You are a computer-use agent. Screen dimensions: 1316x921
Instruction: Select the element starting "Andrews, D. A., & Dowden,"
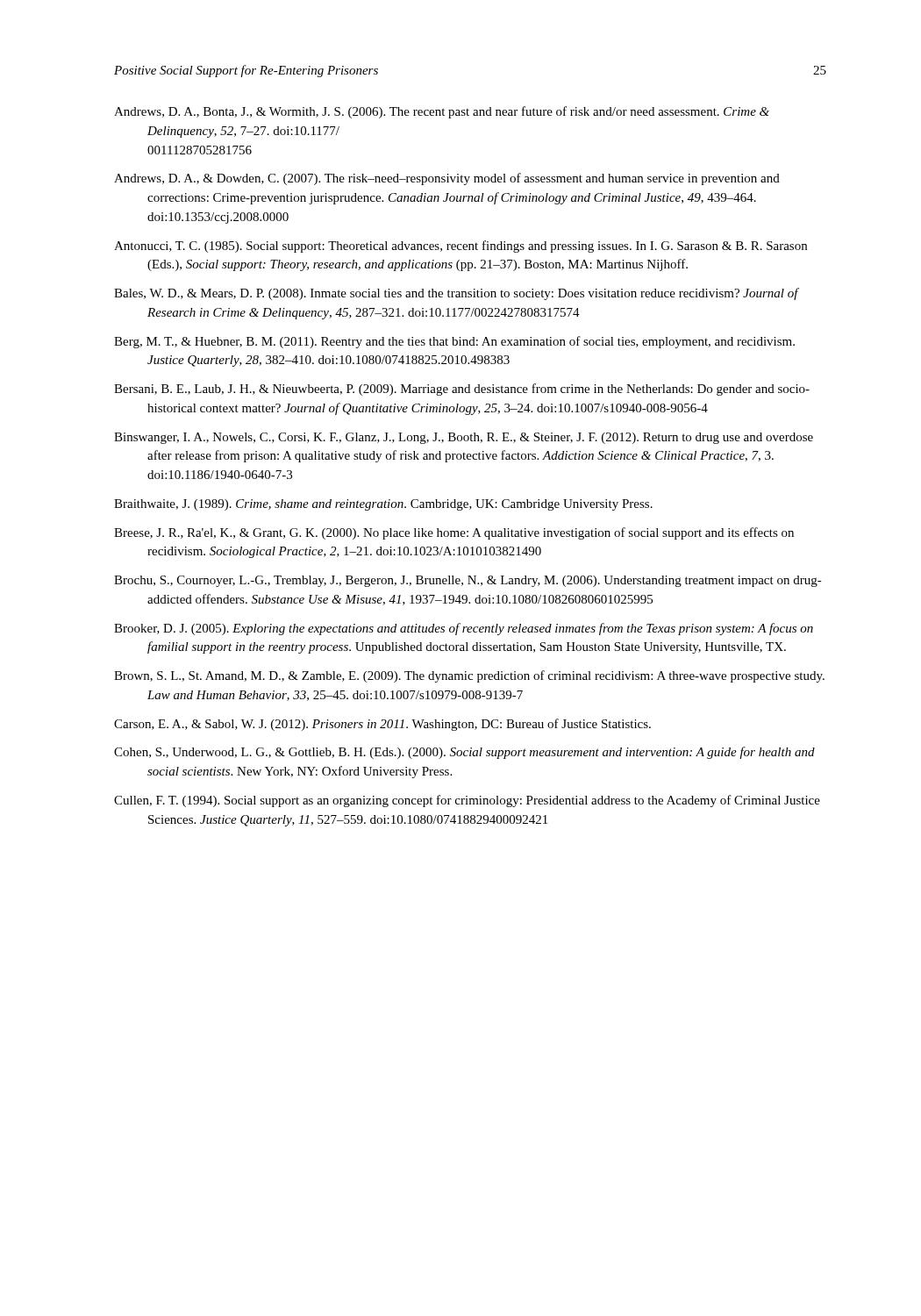click(x=470, y=198)
